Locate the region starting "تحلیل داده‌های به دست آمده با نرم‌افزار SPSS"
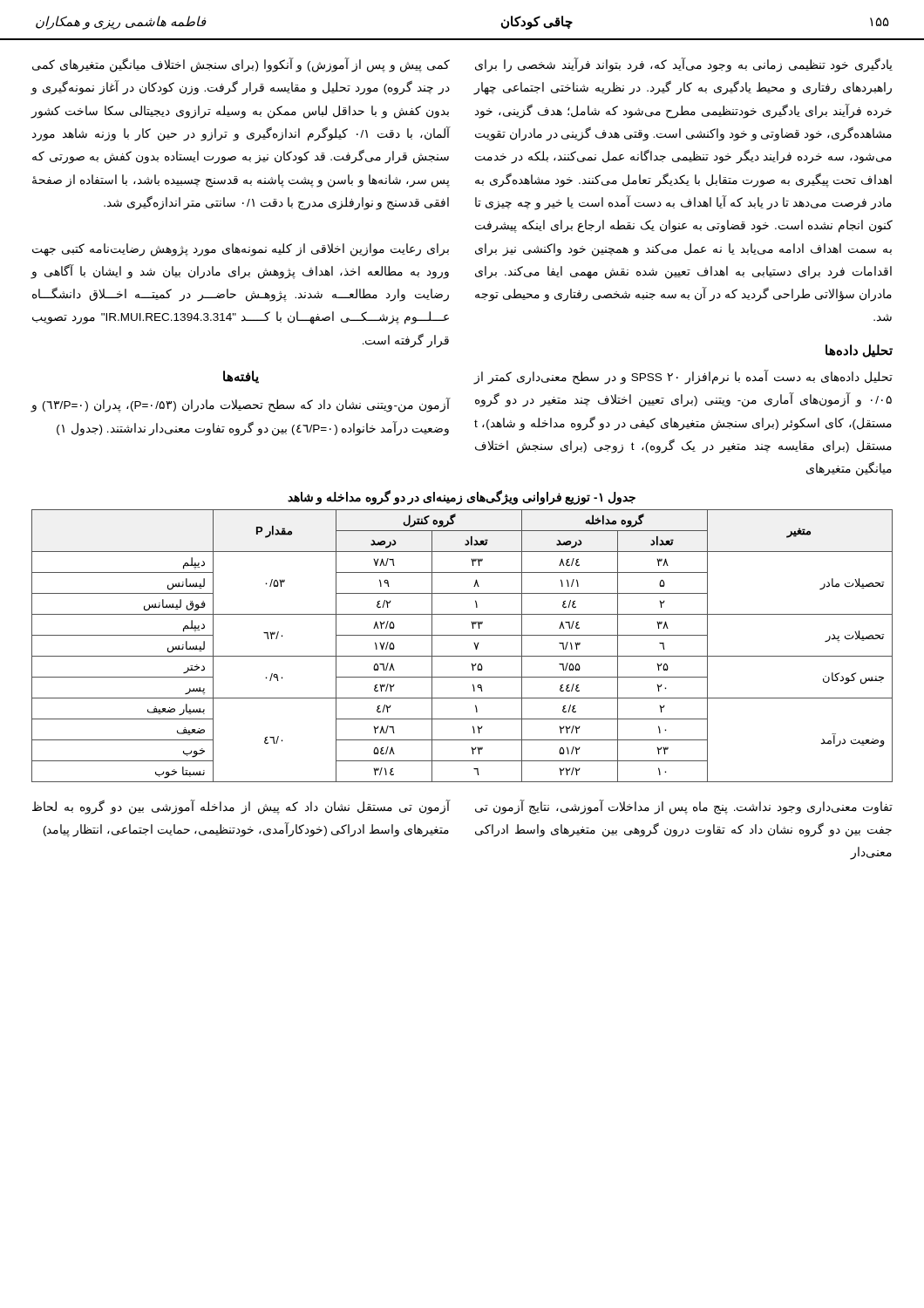Image resolution: width=924 pixels, height=1308 pixels. pyautogui.click(x=683, y=423)
